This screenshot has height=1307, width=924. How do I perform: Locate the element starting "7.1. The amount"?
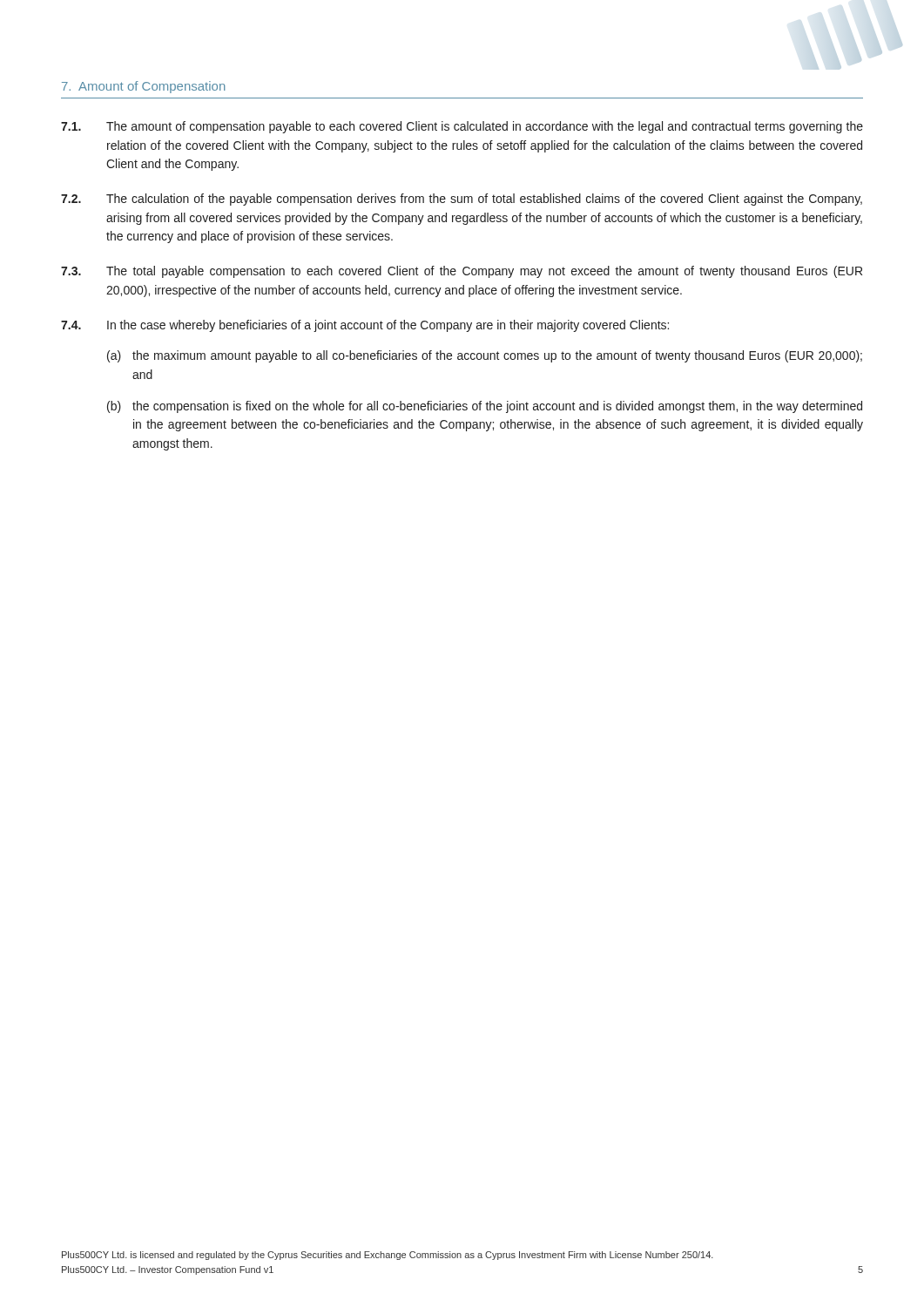[462, 146]
